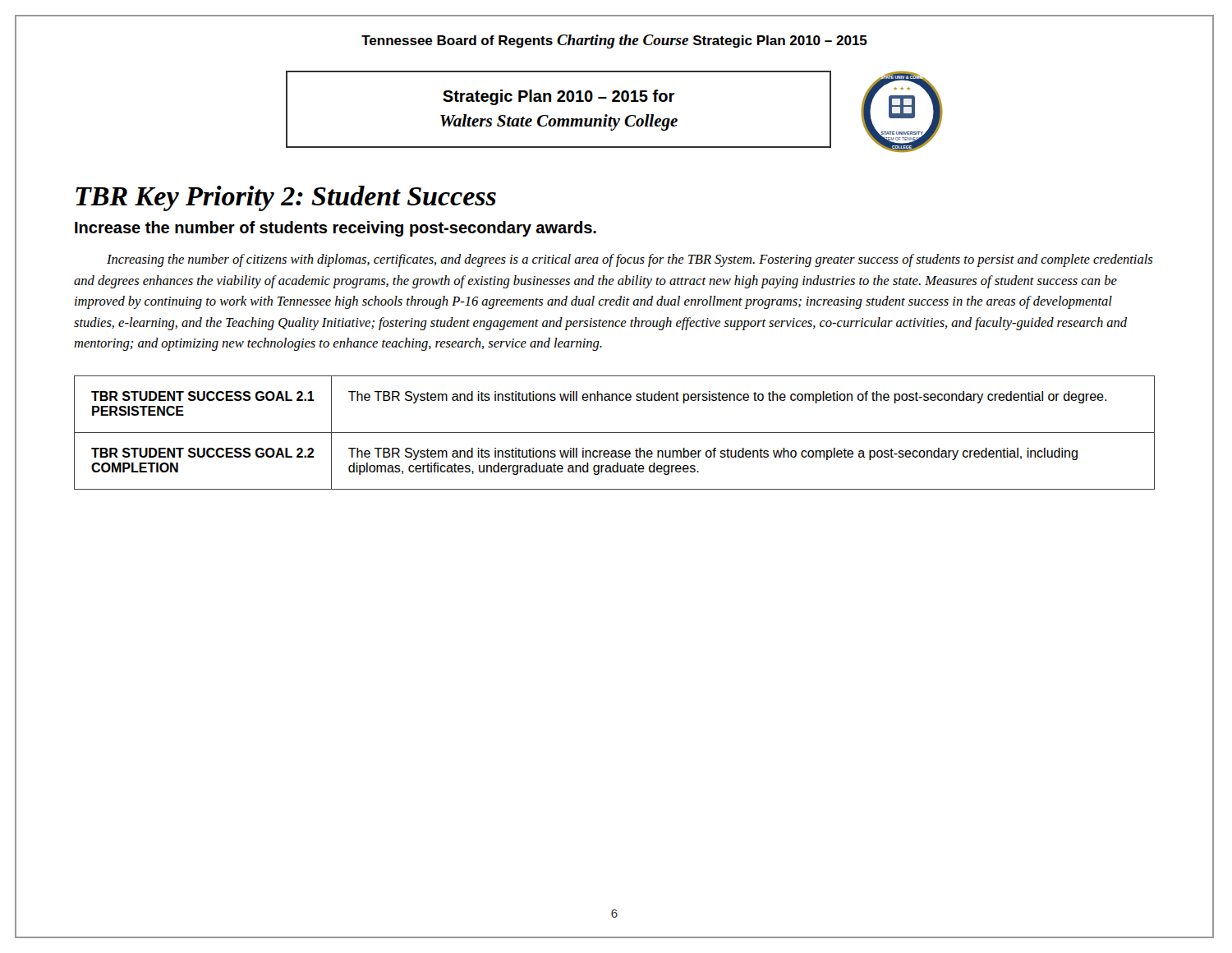Locate the table with the text "TBR STUDENT SUCCESS GOAL 2.1"
Image resolution: width=1232 pixels, height=953 pixels.
pos(614,432)
